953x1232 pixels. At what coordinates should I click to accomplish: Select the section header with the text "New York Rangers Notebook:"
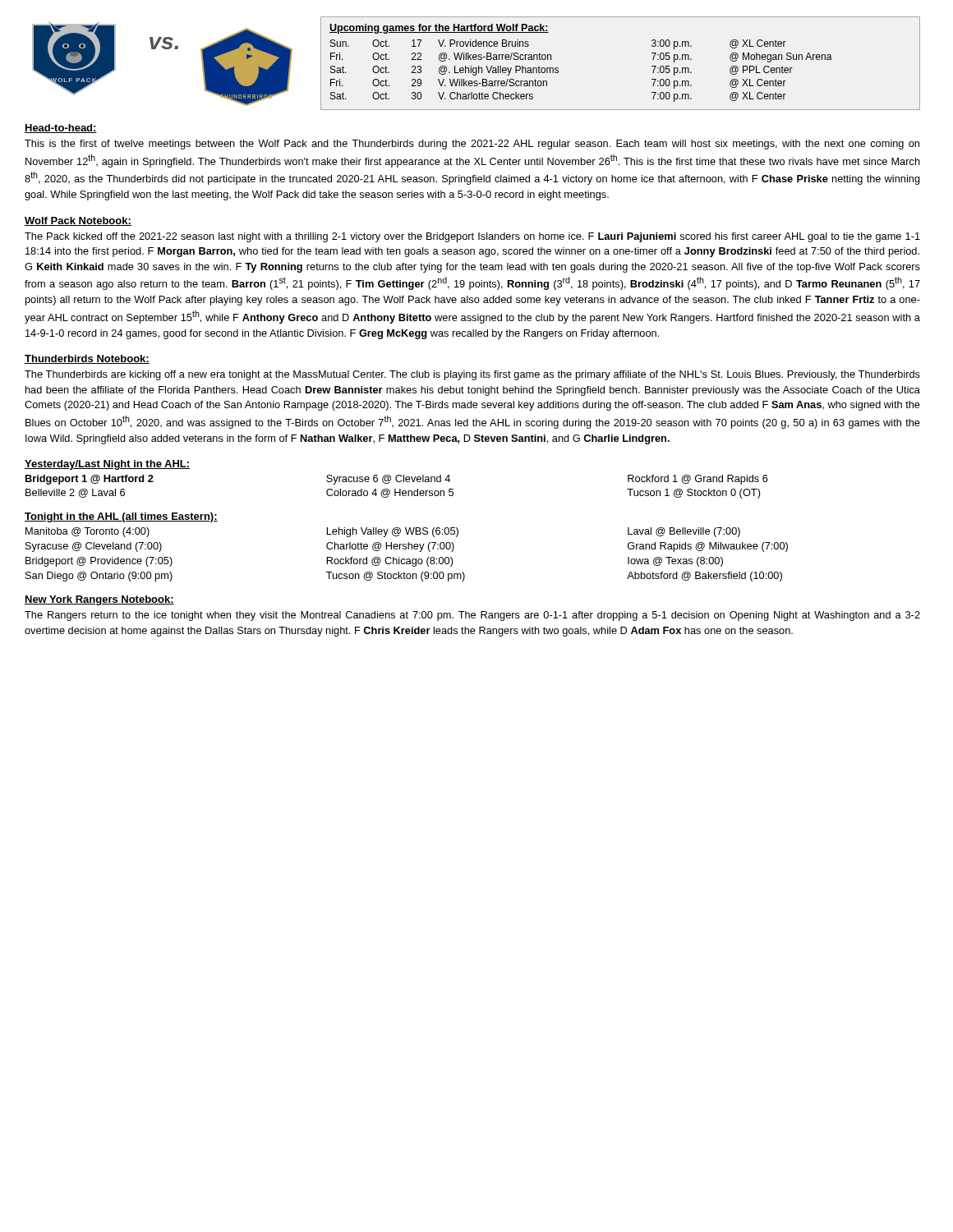(x=99, y=599)
